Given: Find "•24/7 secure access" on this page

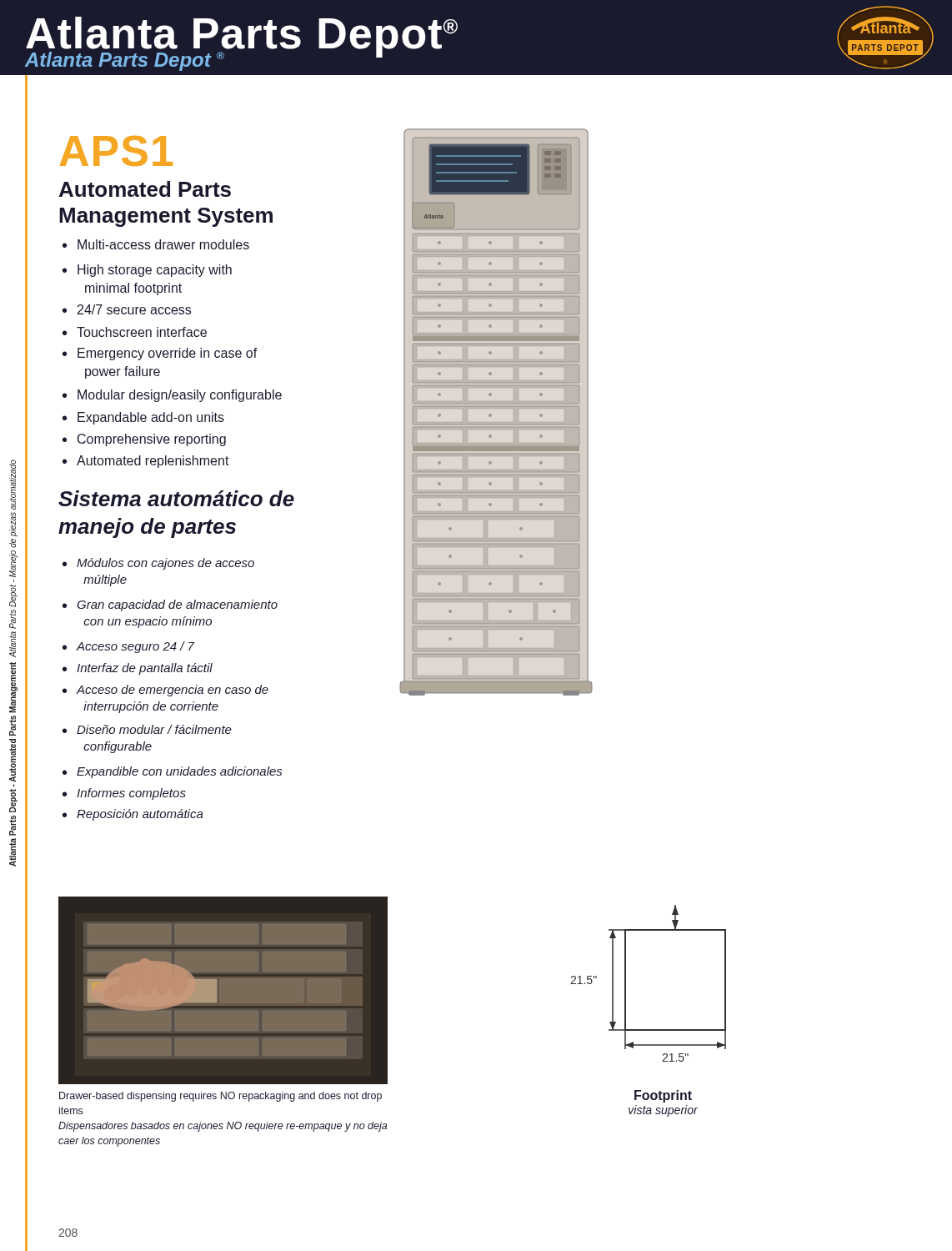Looking at the screenshot, I should [127, 309].
